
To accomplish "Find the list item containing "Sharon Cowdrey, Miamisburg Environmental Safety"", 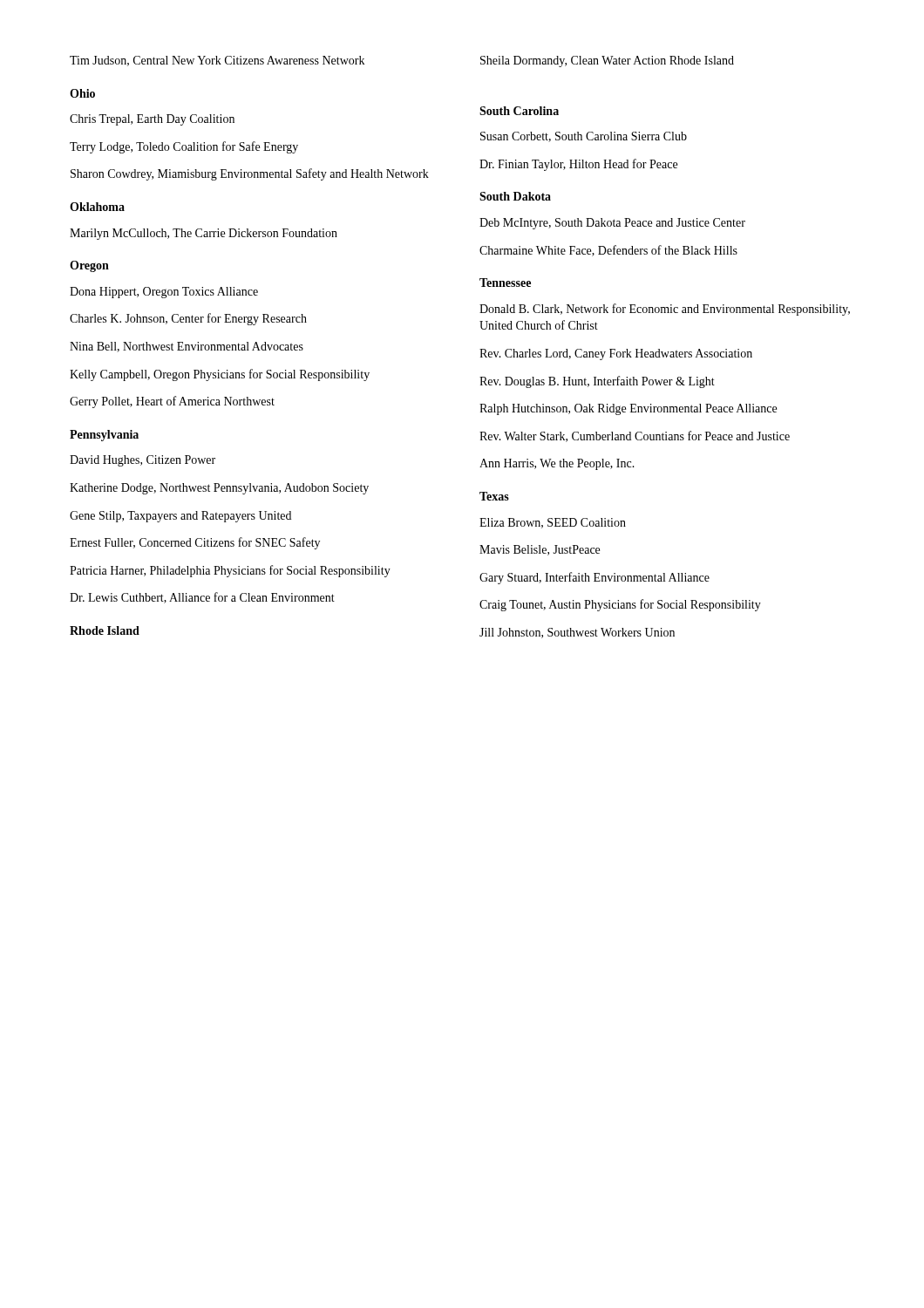I will (249, 174).
